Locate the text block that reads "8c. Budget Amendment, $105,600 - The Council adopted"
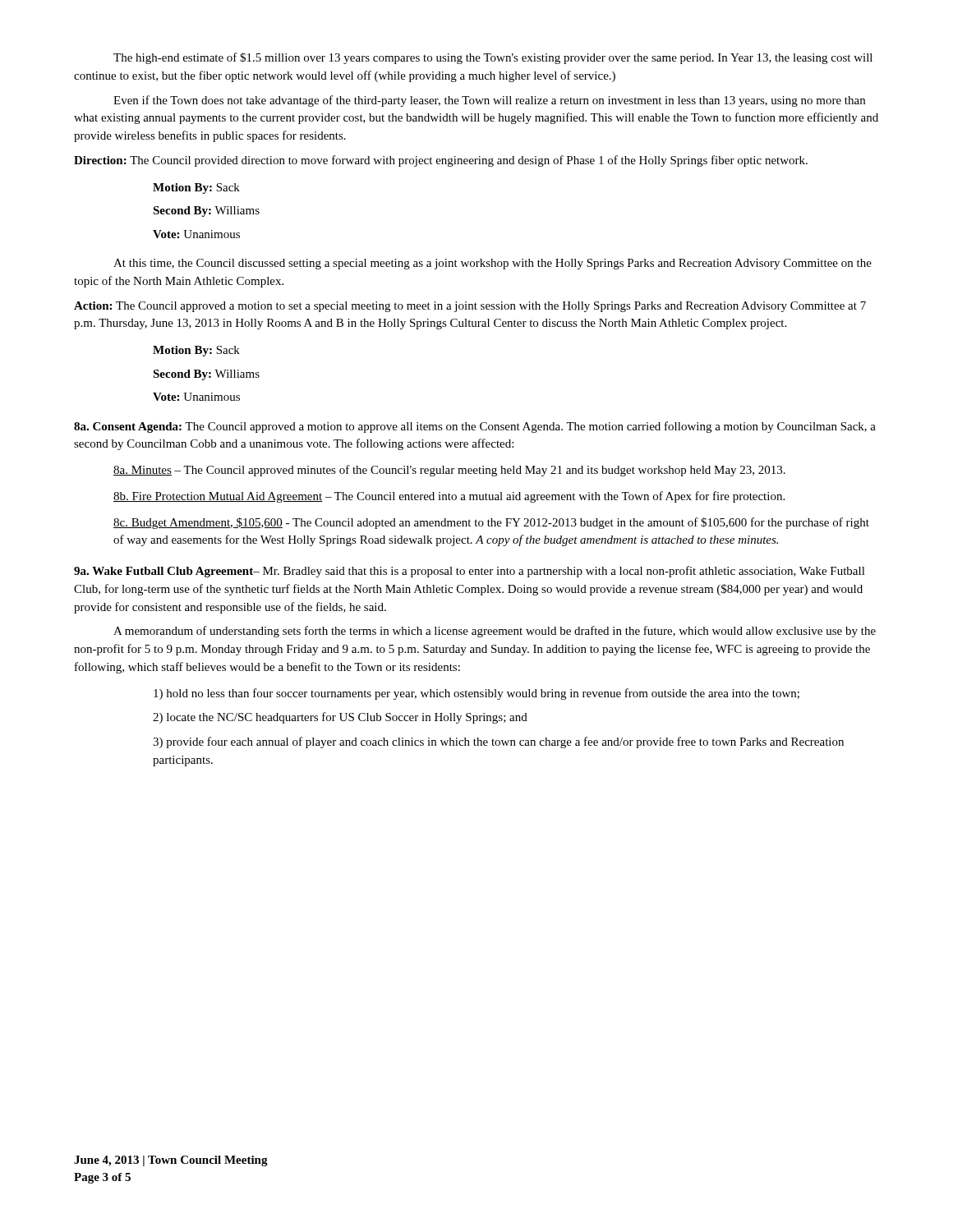The height and width of the screenshot is (1232, 953). (x=496, y=532)
